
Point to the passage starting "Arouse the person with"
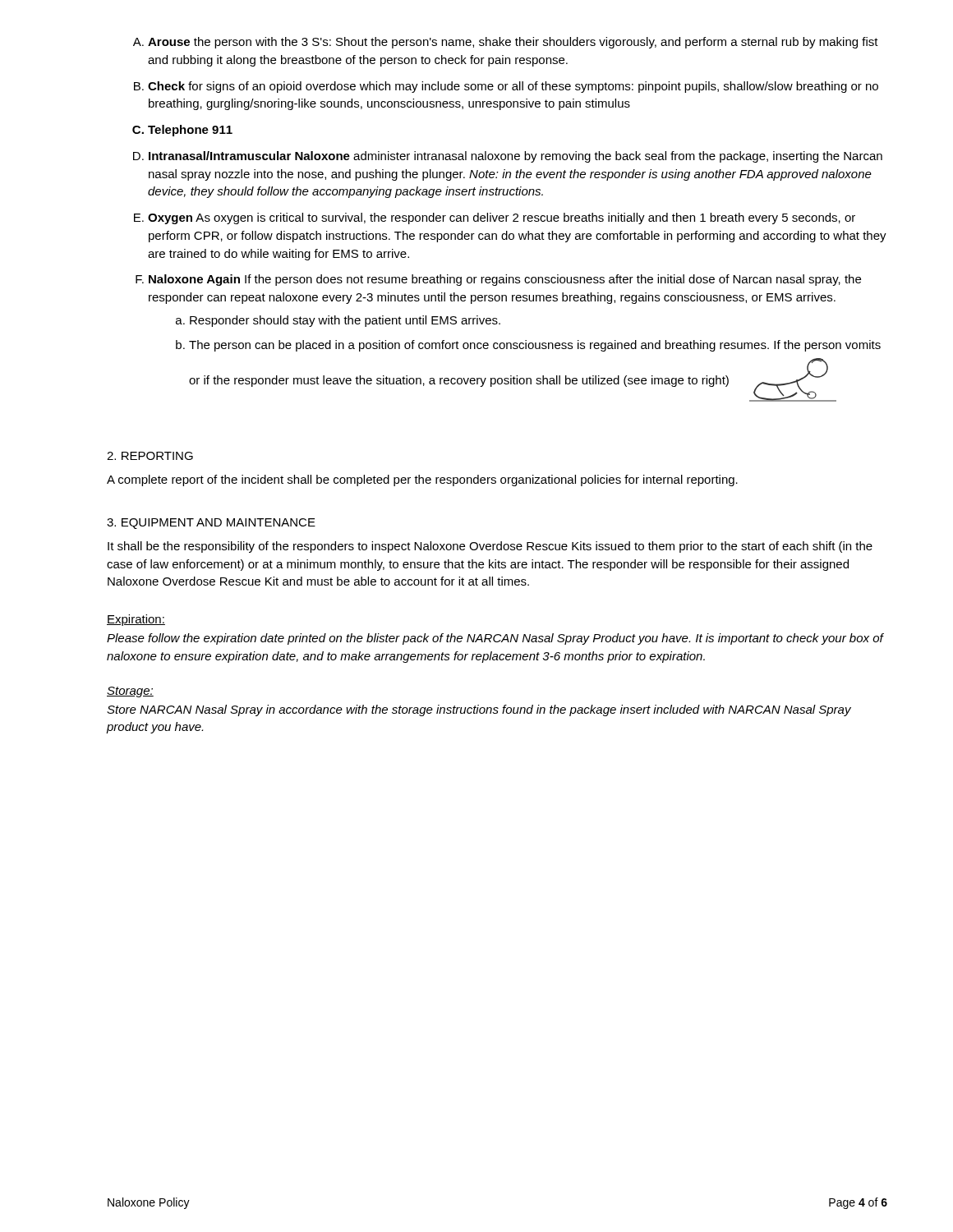coord(513,50)
